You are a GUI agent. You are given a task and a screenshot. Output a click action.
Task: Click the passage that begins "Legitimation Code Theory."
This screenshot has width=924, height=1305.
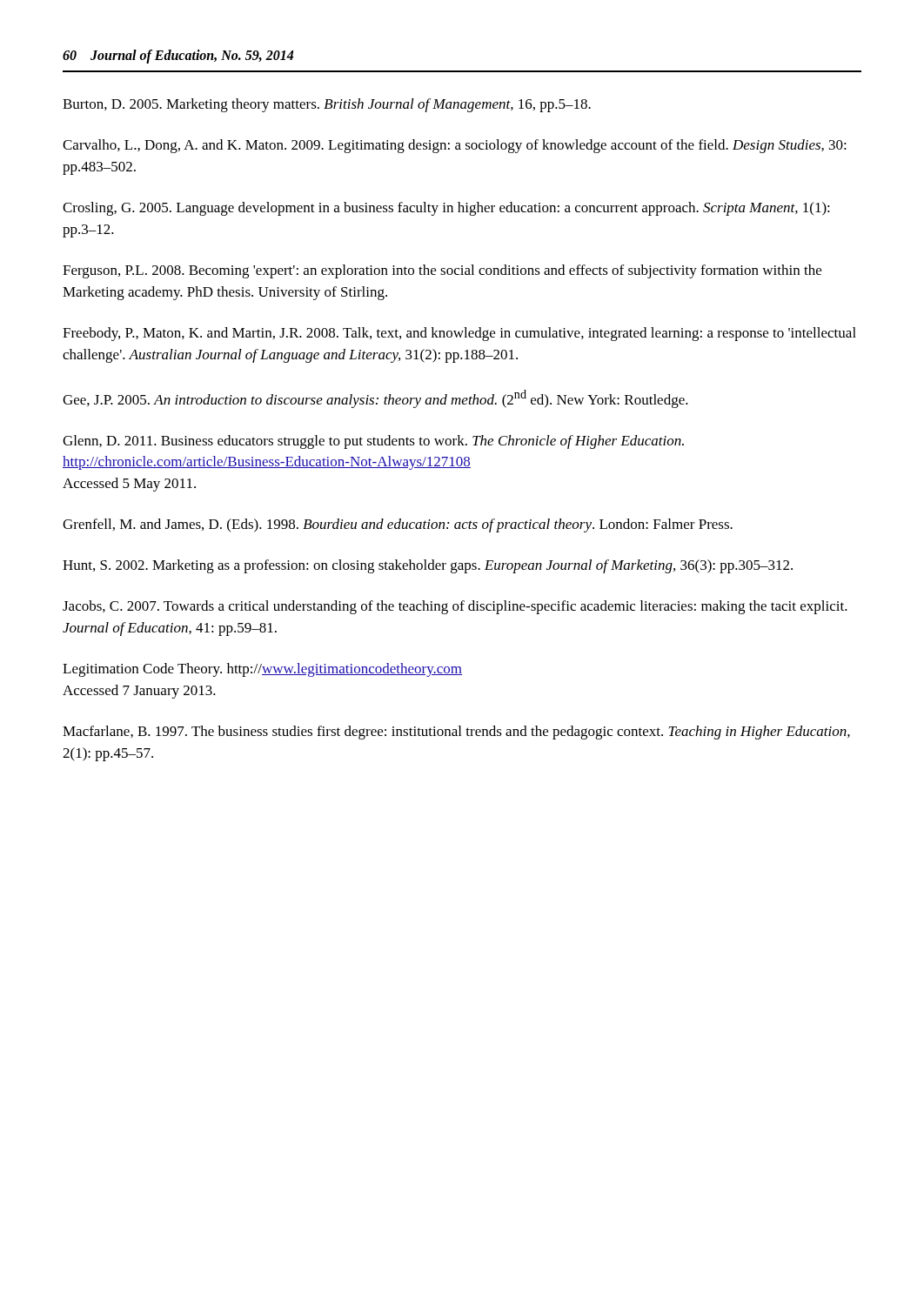coord(262,680)
